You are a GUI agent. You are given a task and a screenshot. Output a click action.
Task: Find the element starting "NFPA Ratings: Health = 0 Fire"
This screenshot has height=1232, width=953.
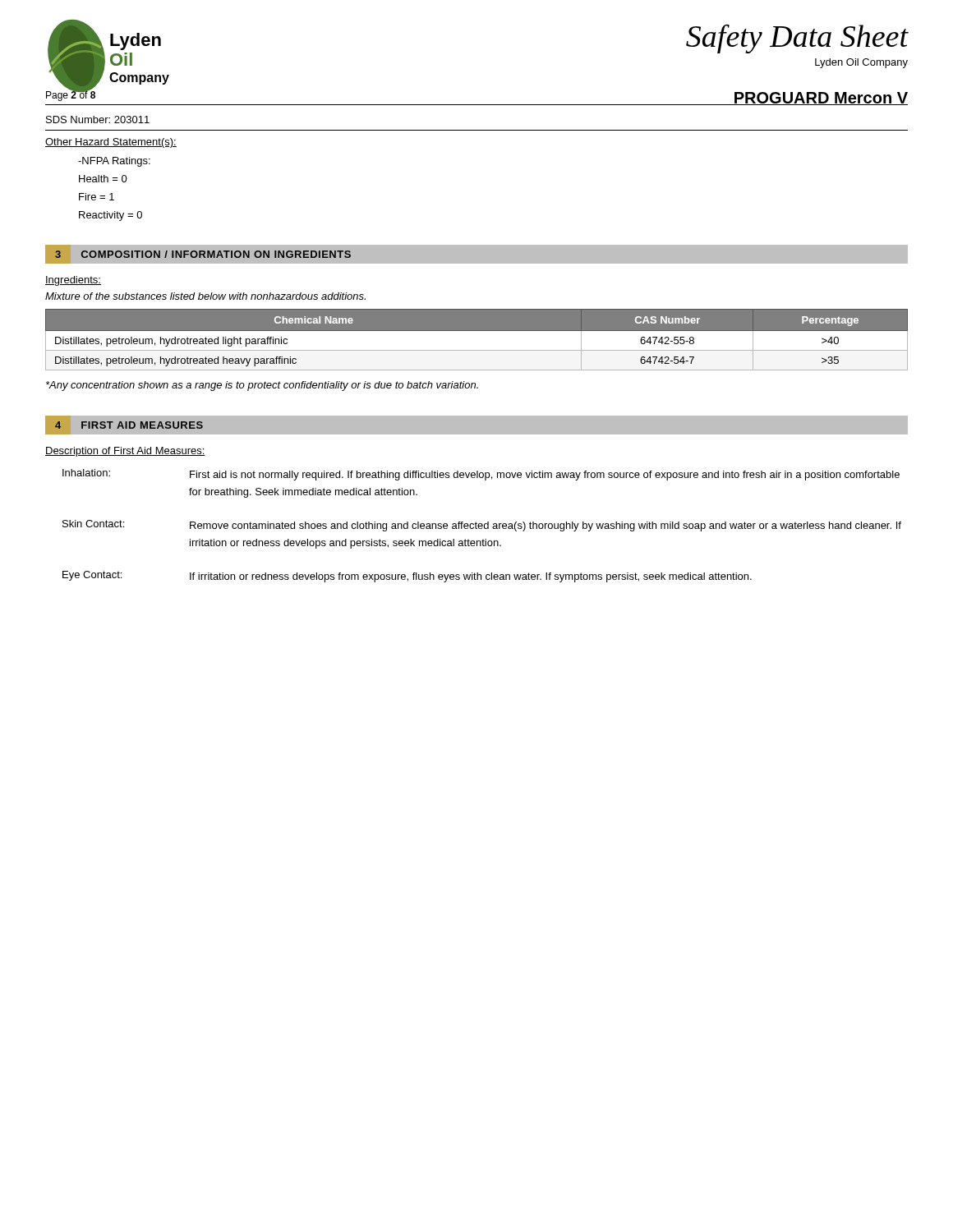(x=114, y=188)
